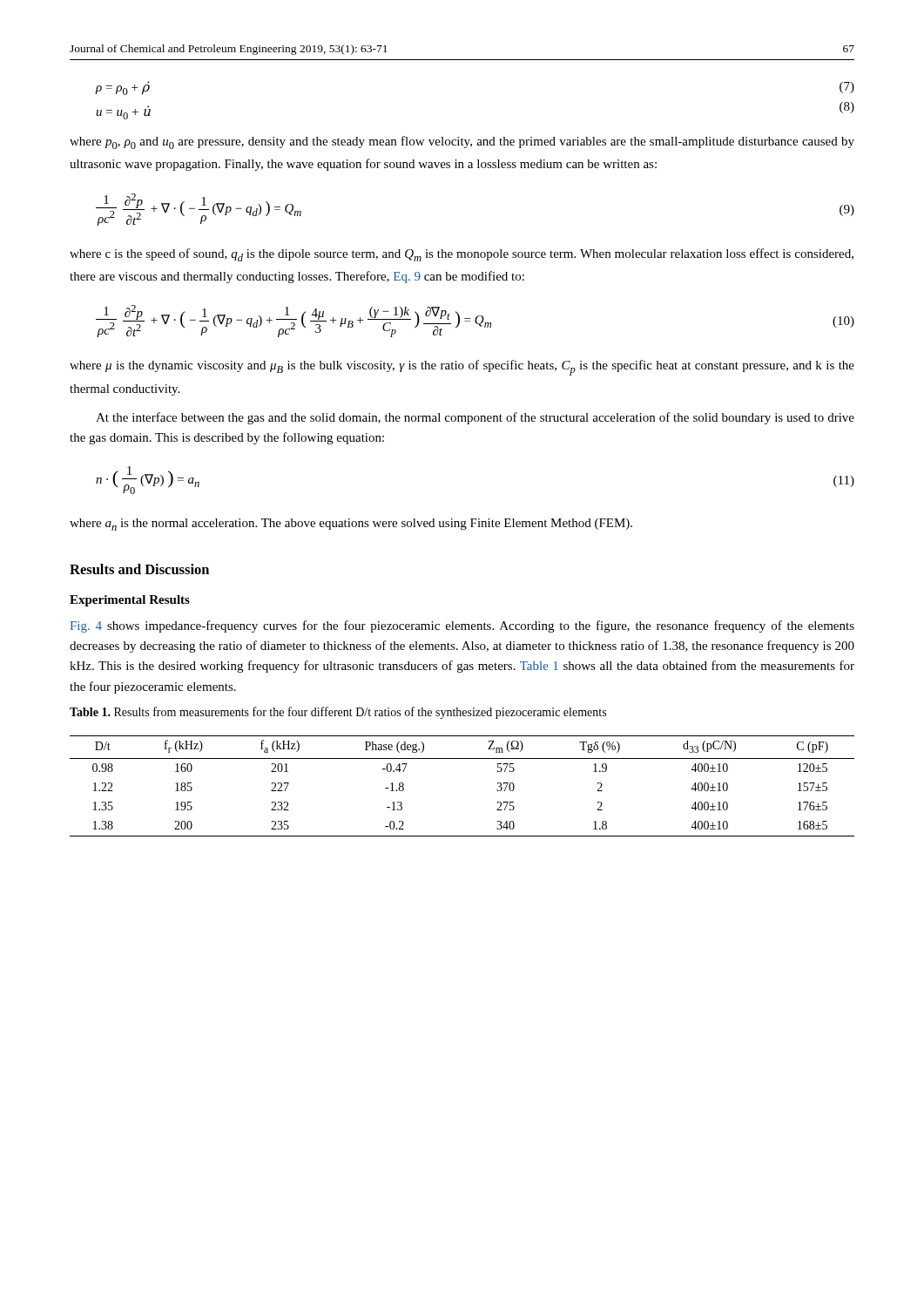
Task: Click the passage that begins "where p0, ρ0 and u0 are pressure,"
Action: [462, 153]
